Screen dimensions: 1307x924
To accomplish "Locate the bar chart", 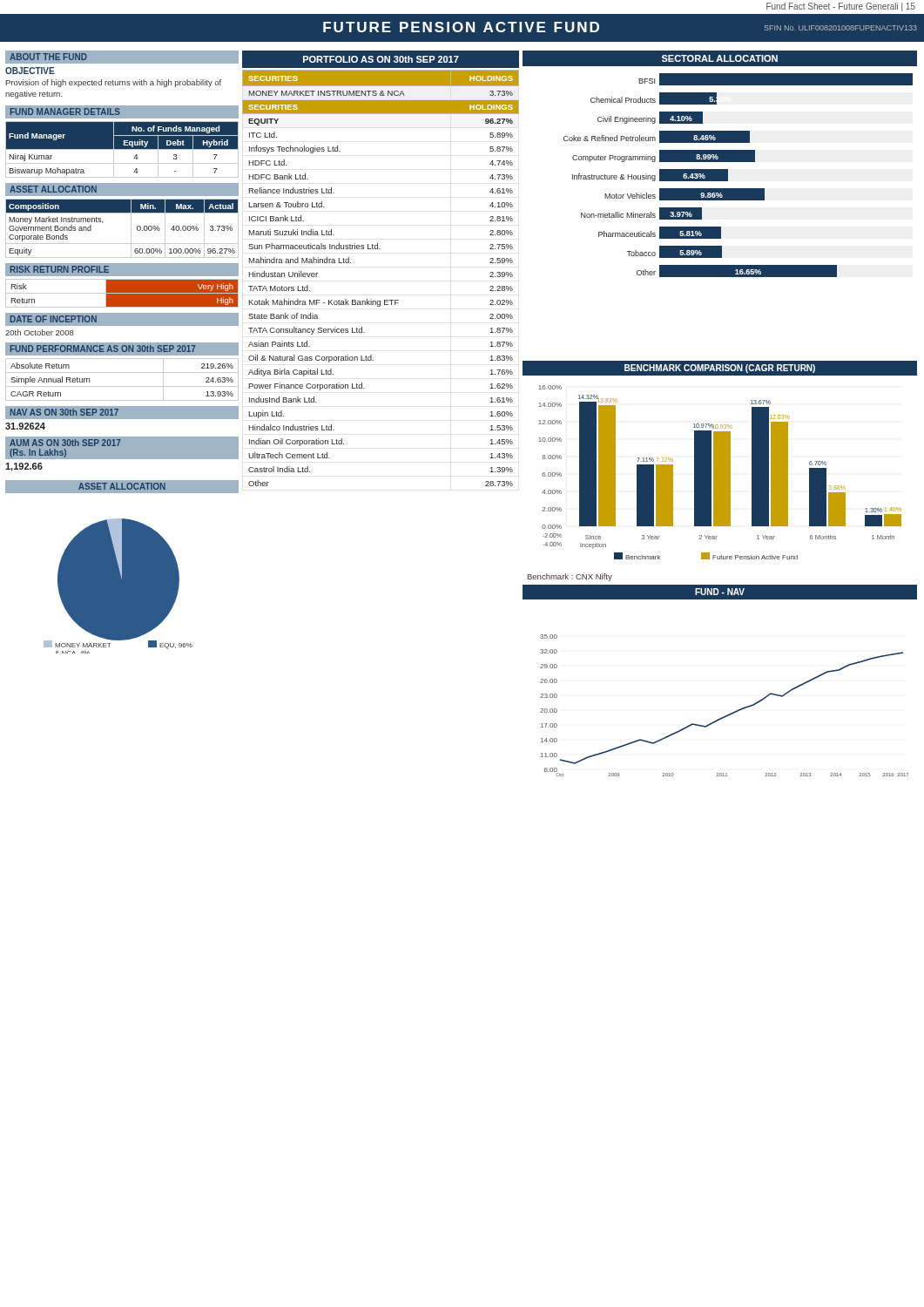I will pos(720,214).
